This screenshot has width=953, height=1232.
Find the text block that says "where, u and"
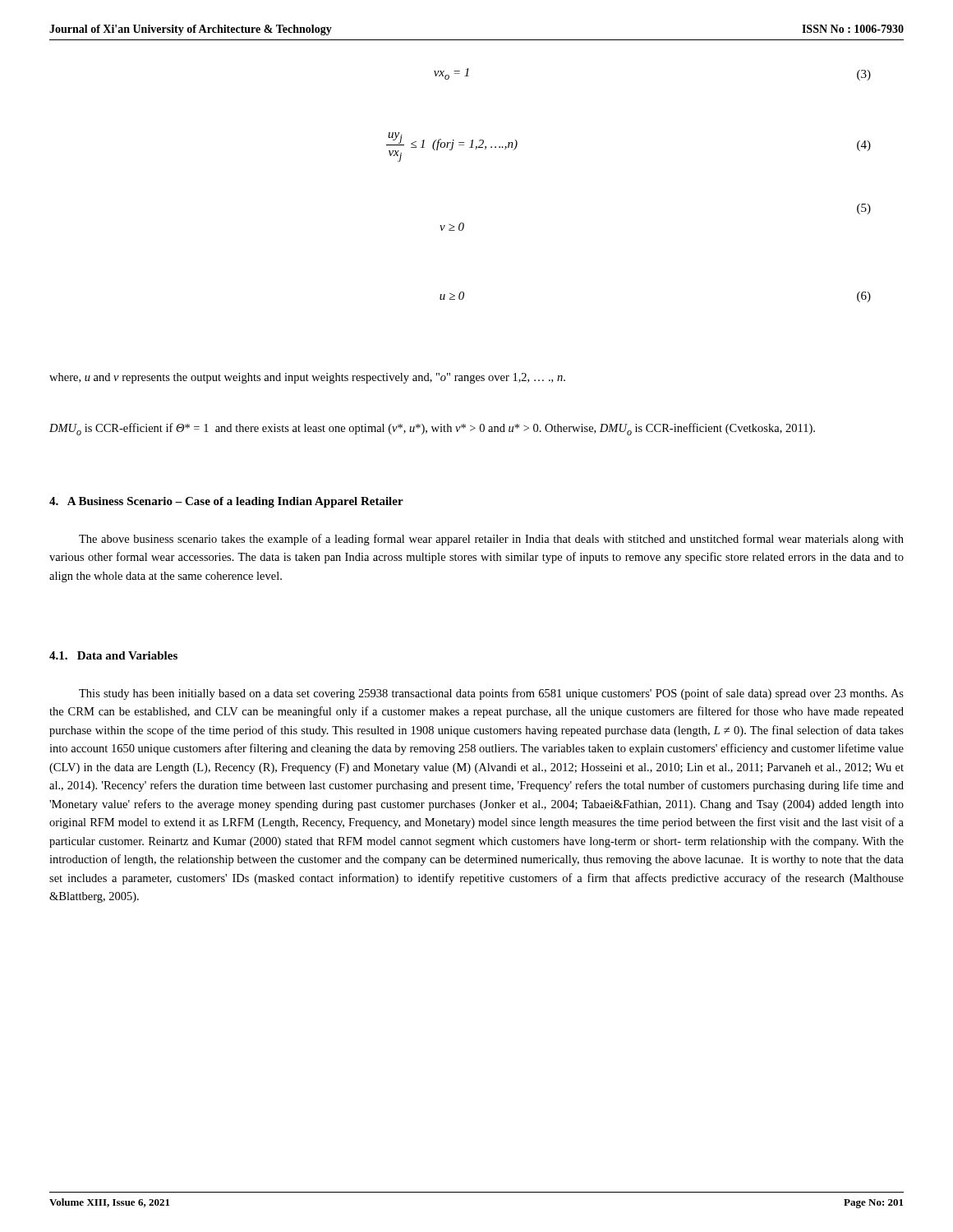point(308,377)
